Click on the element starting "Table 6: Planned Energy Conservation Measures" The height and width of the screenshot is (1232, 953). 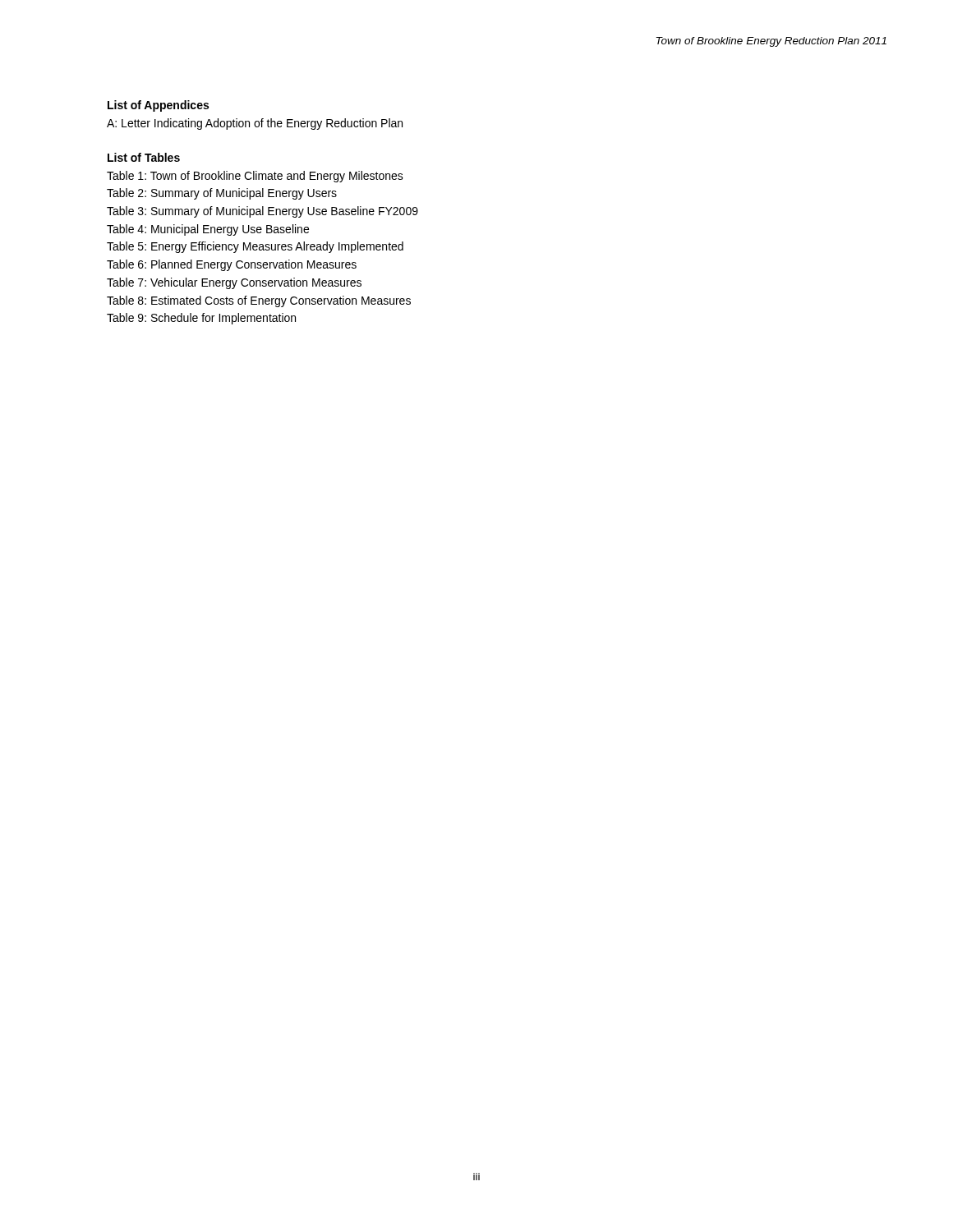coord(232,265)
